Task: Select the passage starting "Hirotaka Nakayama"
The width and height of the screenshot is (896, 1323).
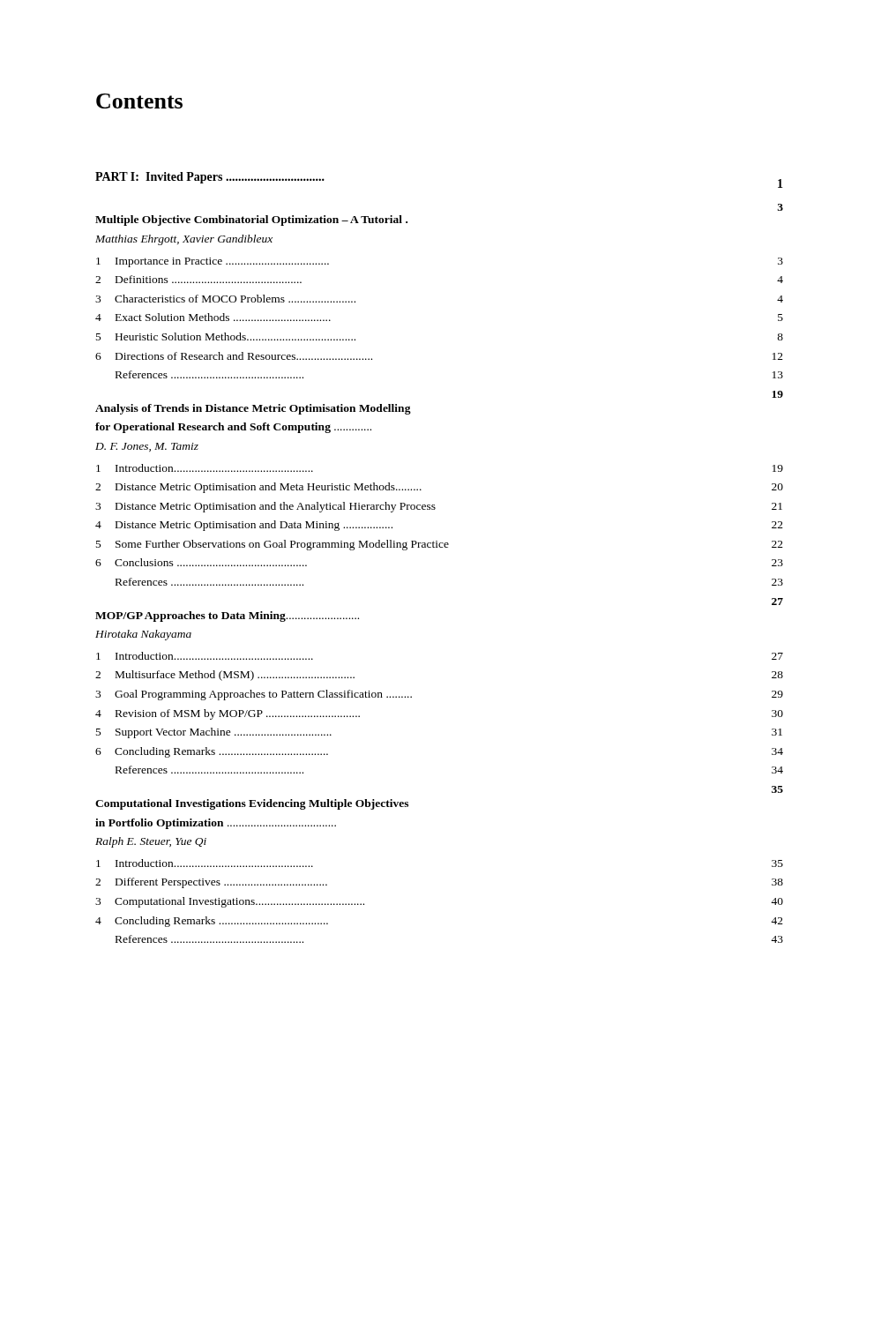Action: tap(143, 635)
